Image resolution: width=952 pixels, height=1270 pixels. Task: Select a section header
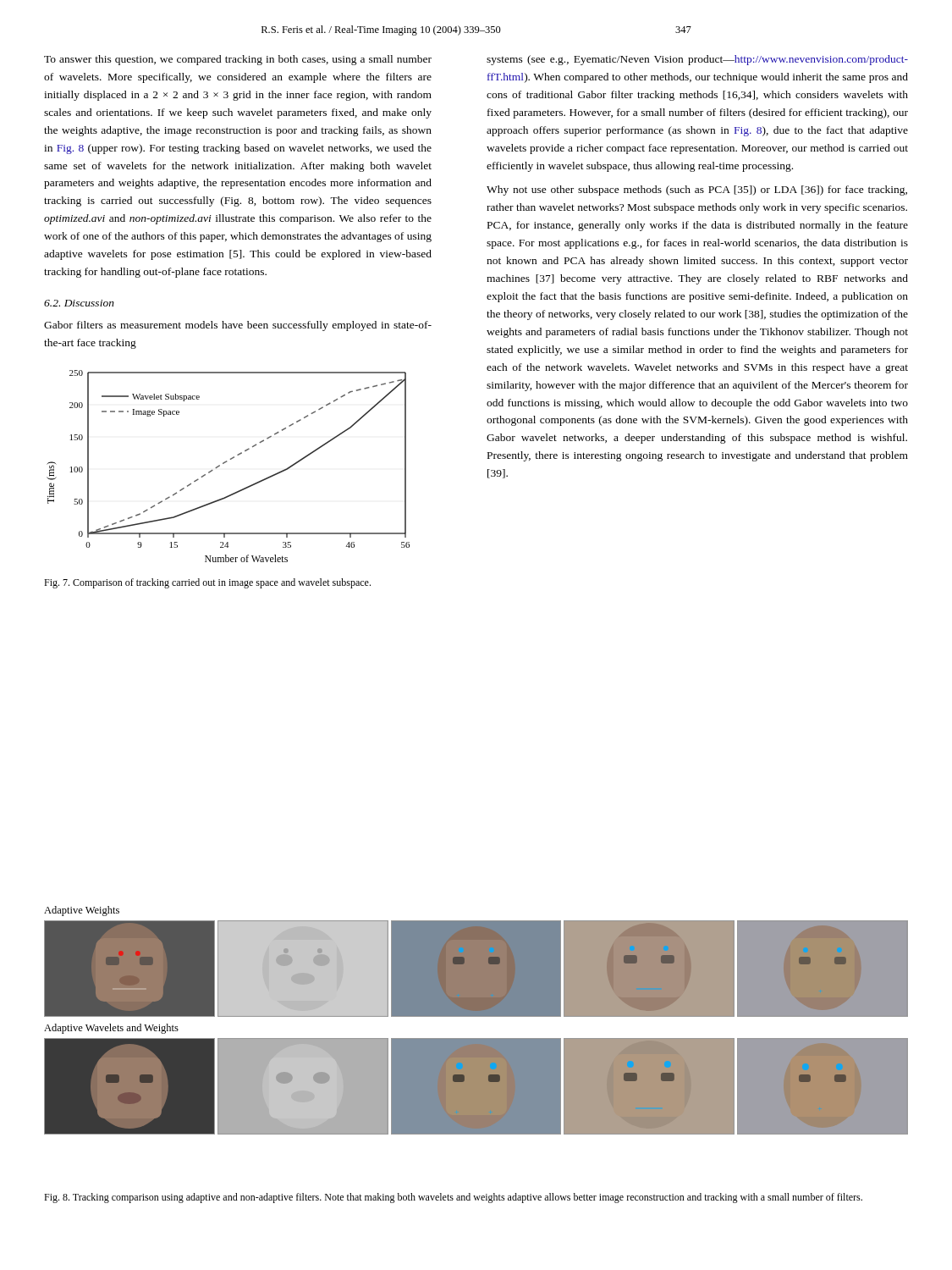(x=79, y=303)
